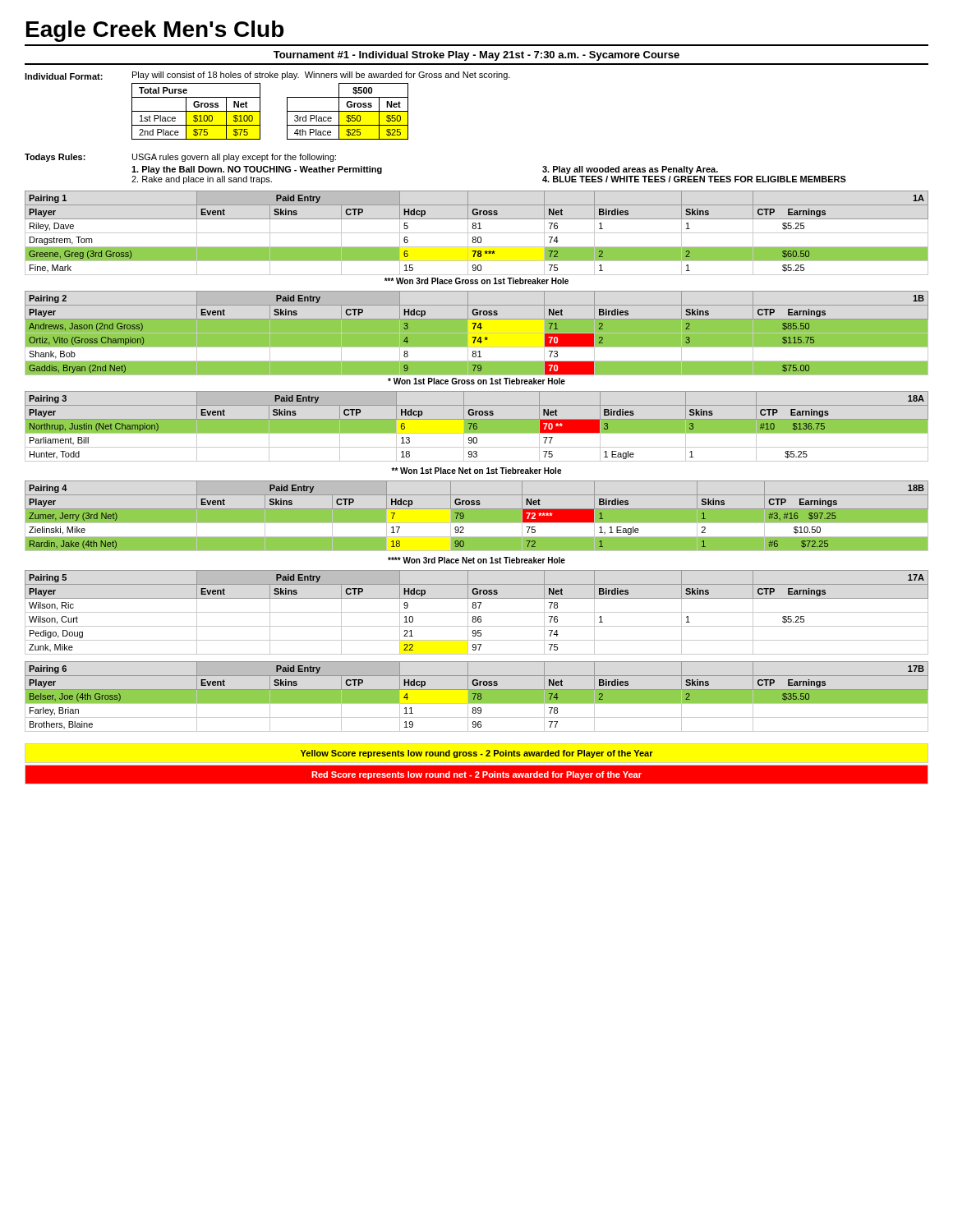Screen dimensions: 1232x953
Task: Locate the block of text that opens with "4. BLUE TEES / WHITE TEES / GREEN"
Action: (x=694, y=179)
